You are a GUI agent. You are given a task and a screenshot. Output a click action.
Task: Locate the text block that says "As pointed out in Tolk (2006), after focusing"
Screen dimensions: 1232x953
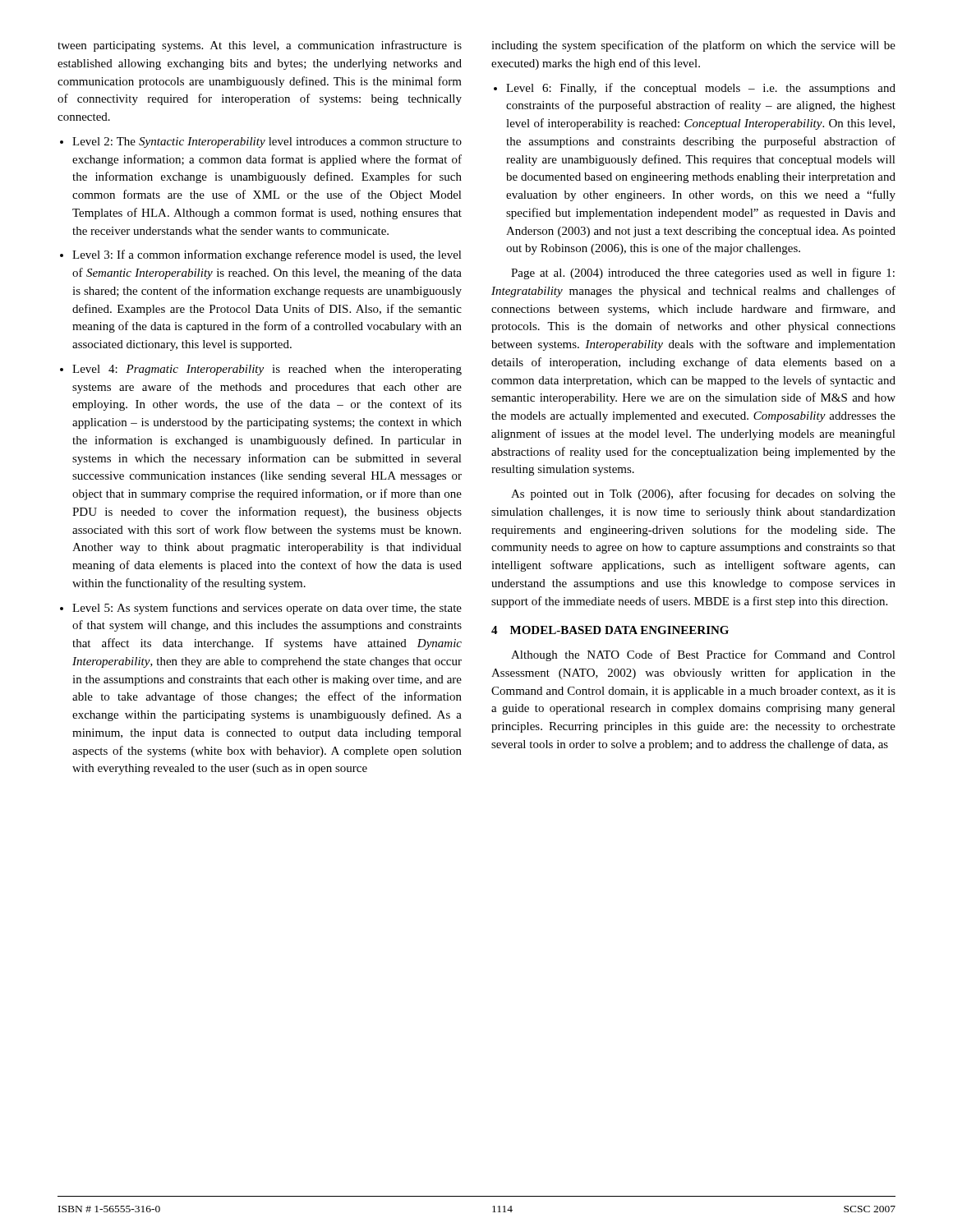(693, 548)
